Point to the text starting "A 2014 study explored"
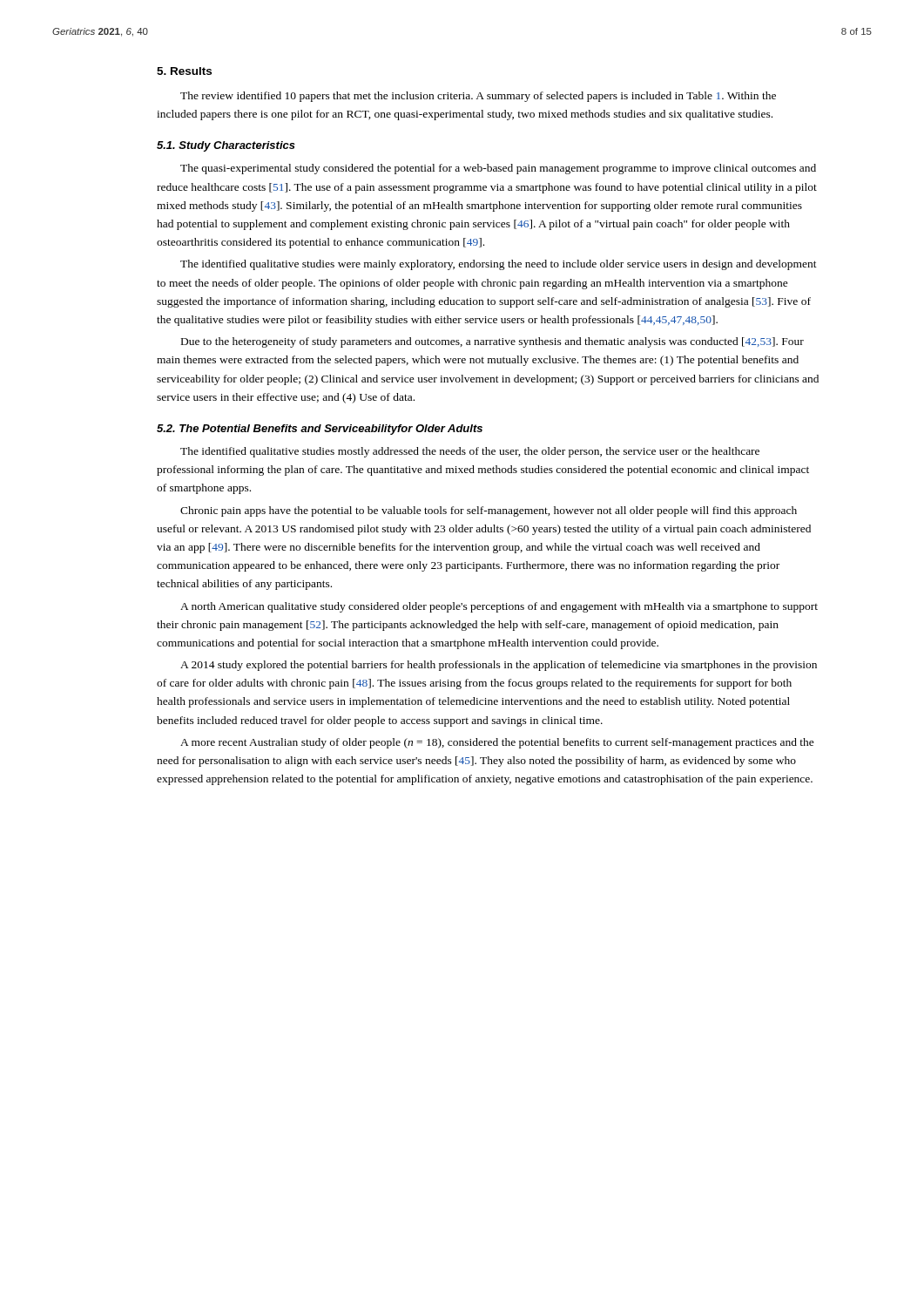 487,692
